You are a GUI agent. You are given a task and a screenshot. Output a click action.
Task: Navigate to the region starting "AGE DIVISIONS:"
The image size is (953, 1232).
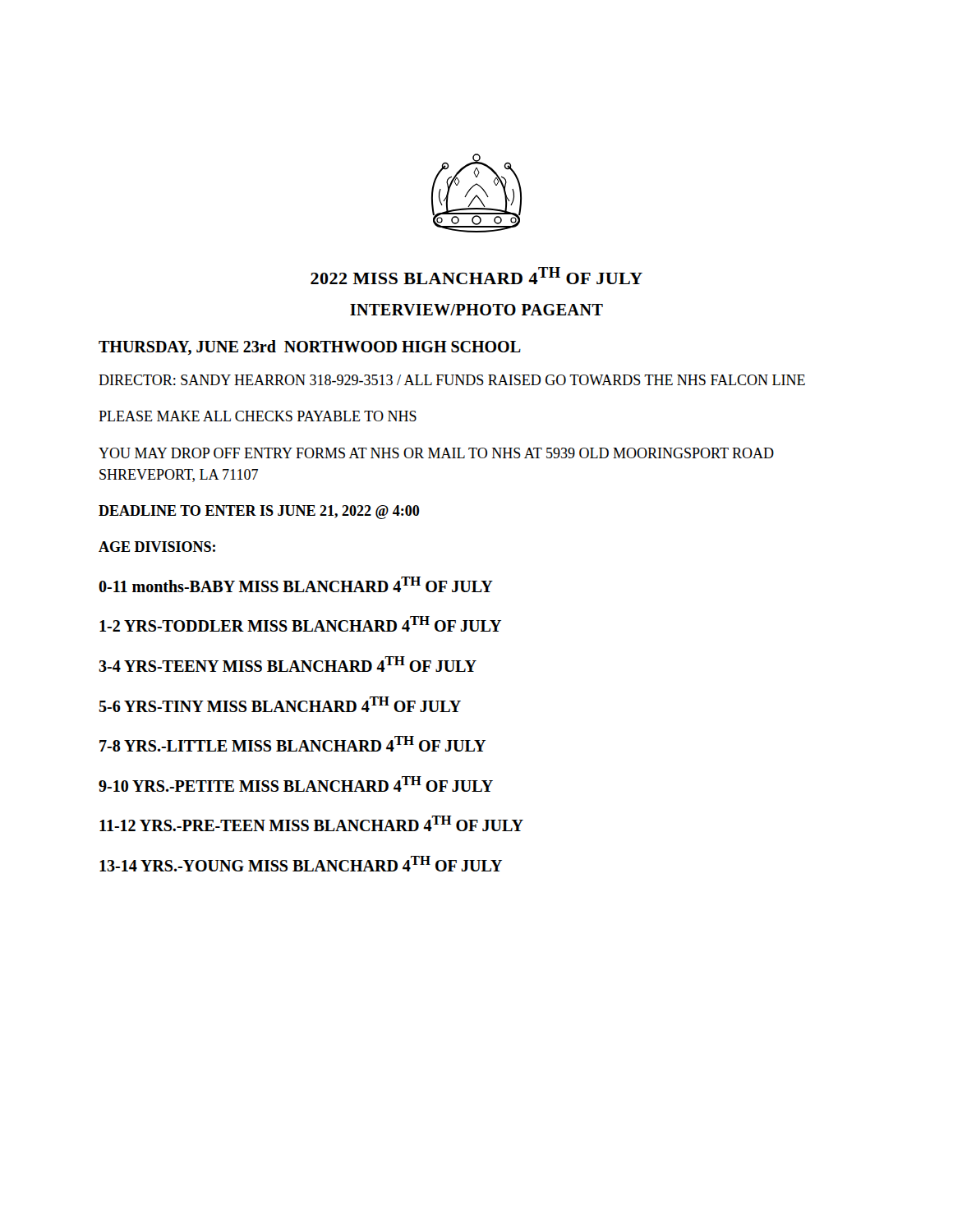[x=158, y=547]
